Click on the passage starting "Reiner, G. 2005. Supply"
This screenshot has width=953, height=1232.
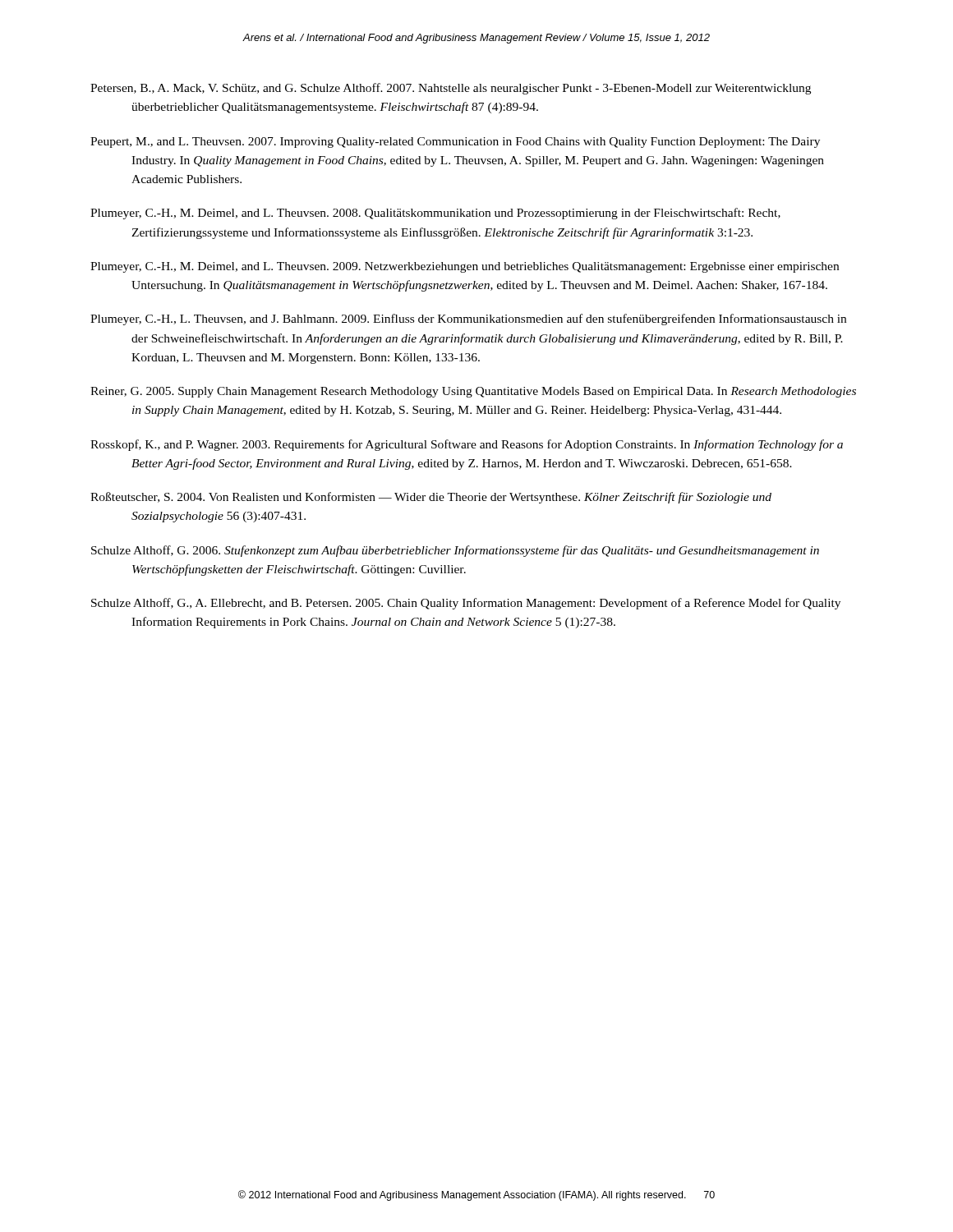tap(473, 400)
